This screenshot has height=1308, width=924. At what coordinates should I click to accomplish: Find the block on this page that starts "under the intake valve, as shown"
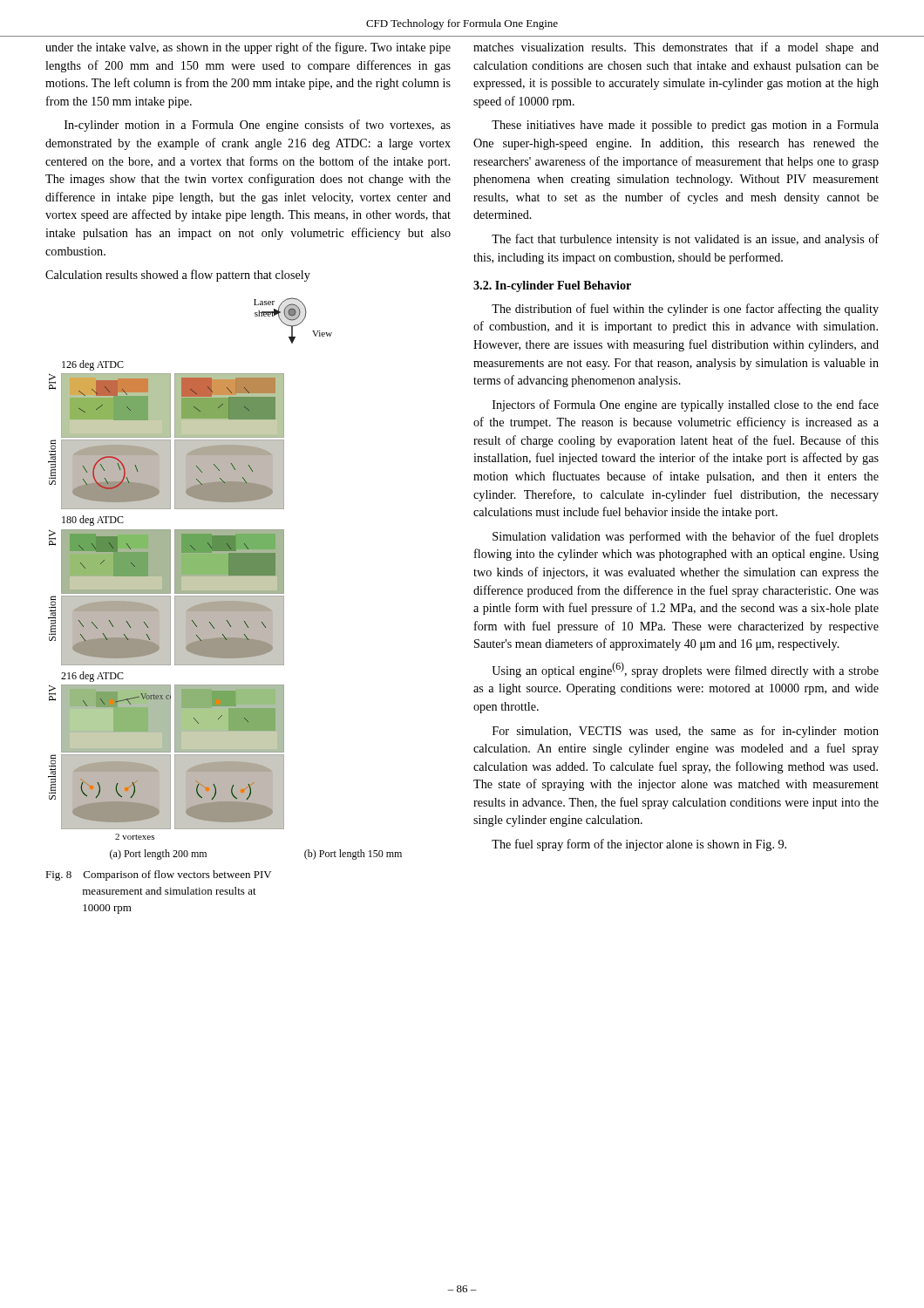point(248,74)
